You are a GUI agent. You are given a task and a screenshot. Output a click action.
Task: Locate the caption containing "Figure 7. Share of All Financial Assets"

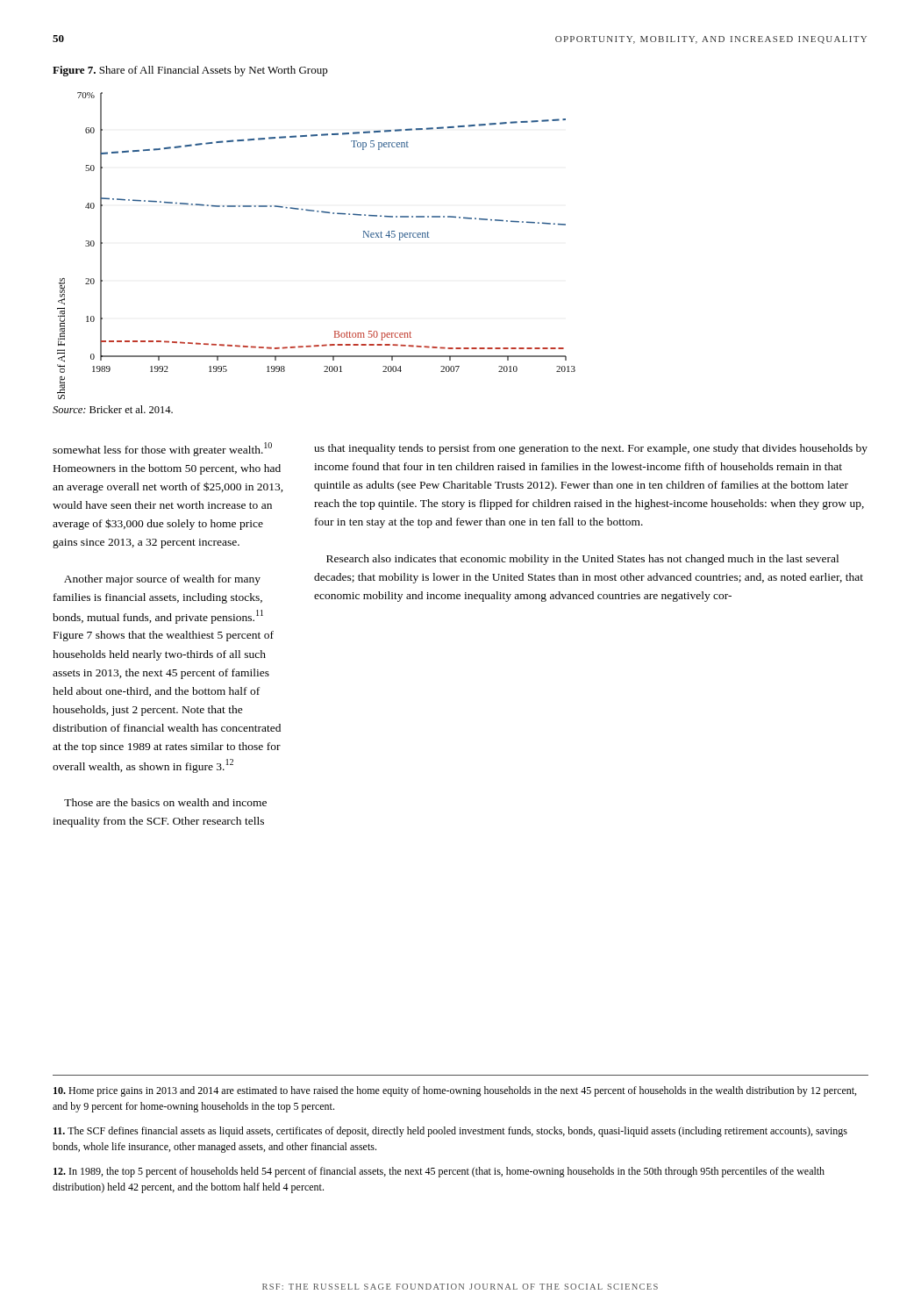coord(190,70)
